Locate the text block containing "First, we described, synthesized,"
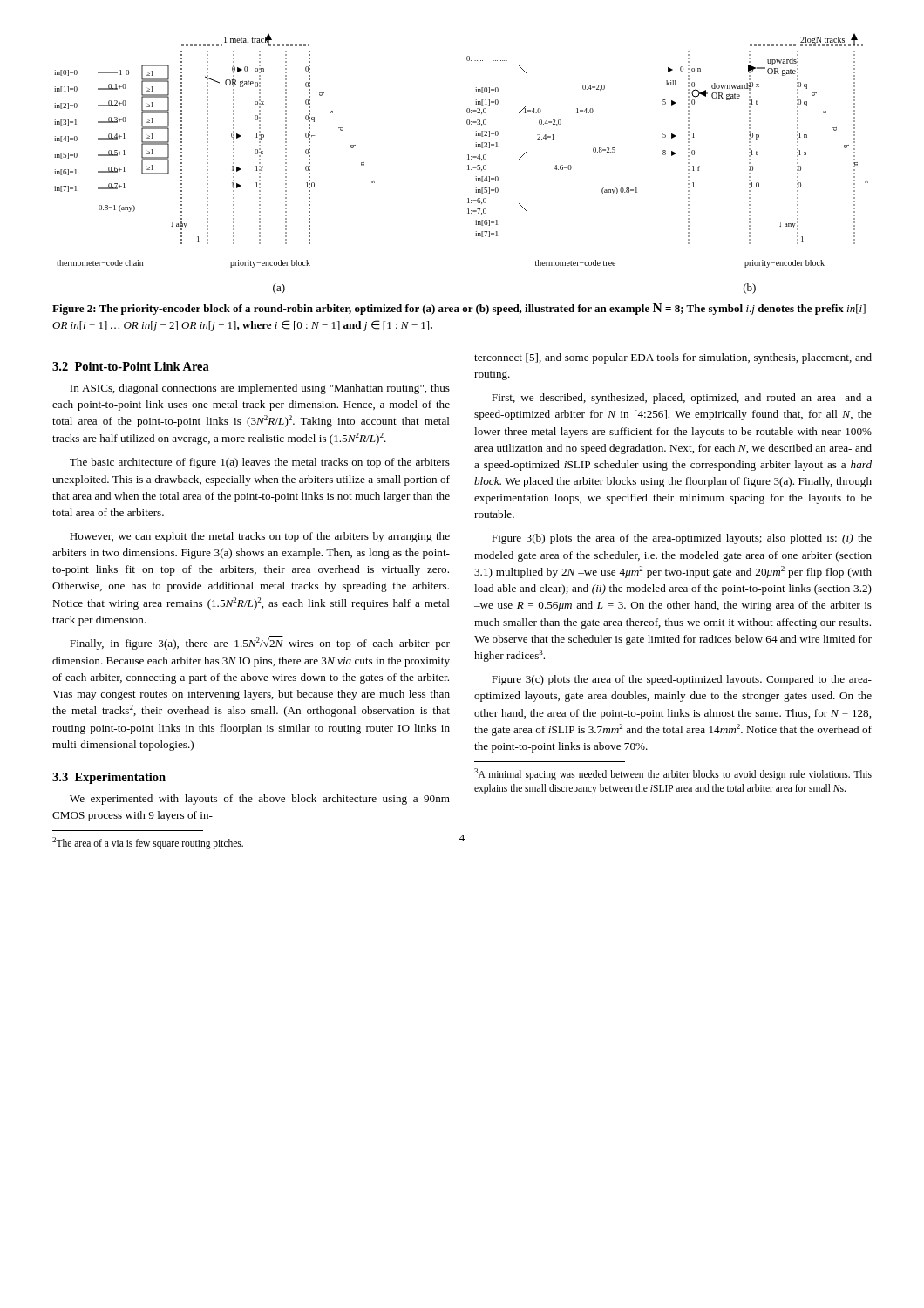The height and width of the screenshot is (1308, 924). pos(673,456)
